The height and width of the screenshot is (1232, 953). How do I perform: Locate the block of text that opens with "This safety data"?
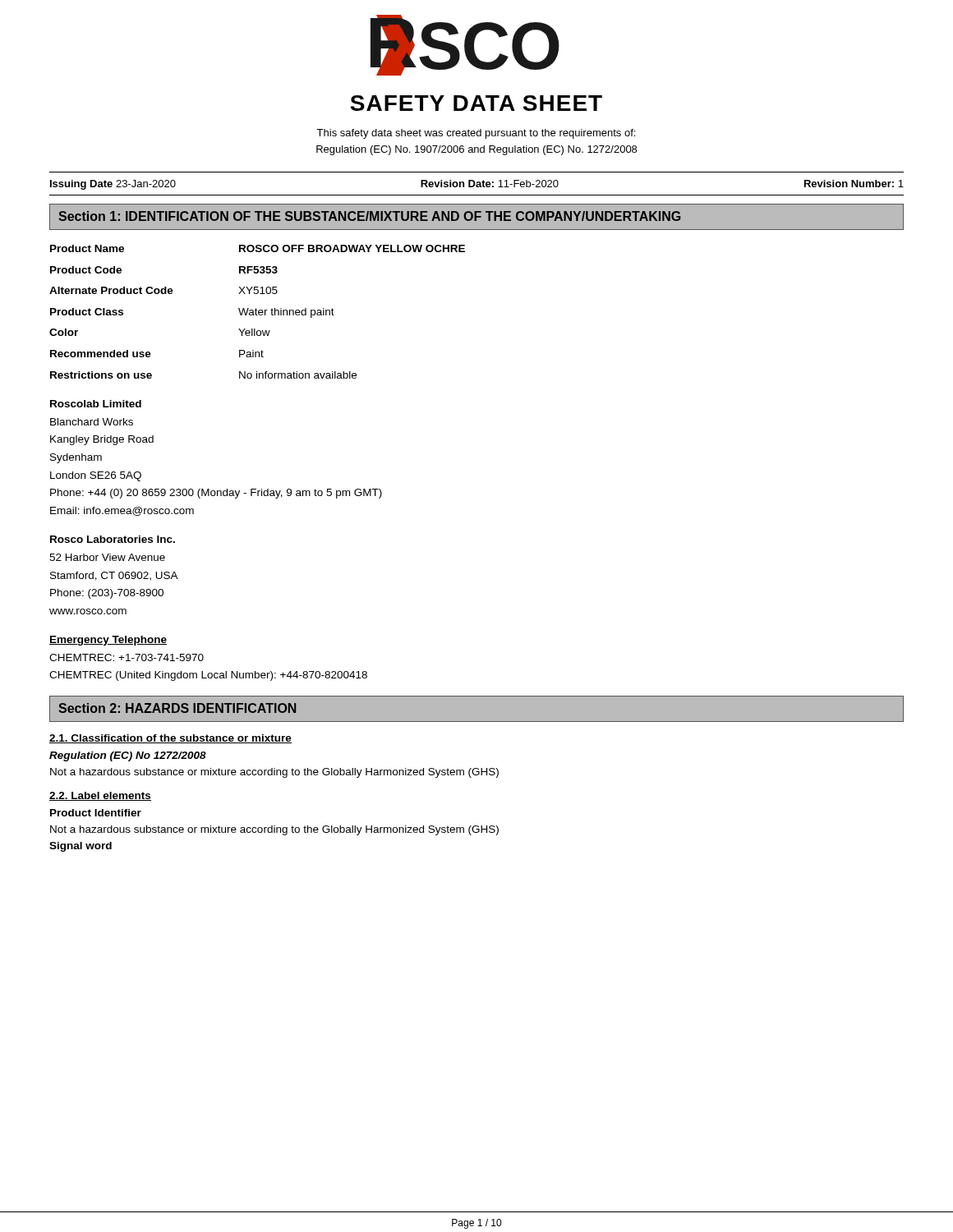click(x=476, y=141)
